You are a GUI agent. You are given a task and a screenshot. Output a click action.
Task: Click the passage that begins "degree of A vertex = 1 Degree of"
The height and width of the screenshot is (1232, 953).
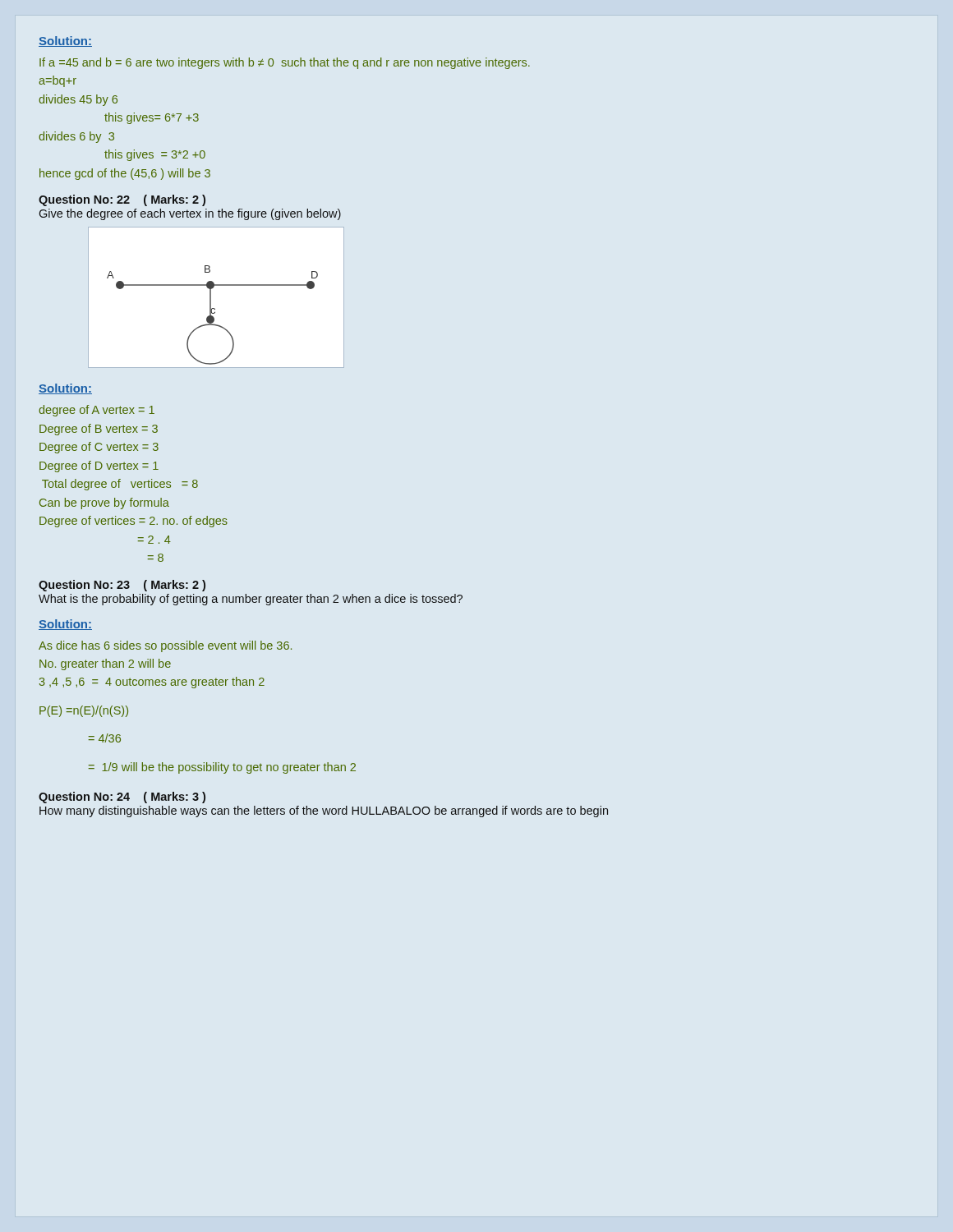click(133, 484)
